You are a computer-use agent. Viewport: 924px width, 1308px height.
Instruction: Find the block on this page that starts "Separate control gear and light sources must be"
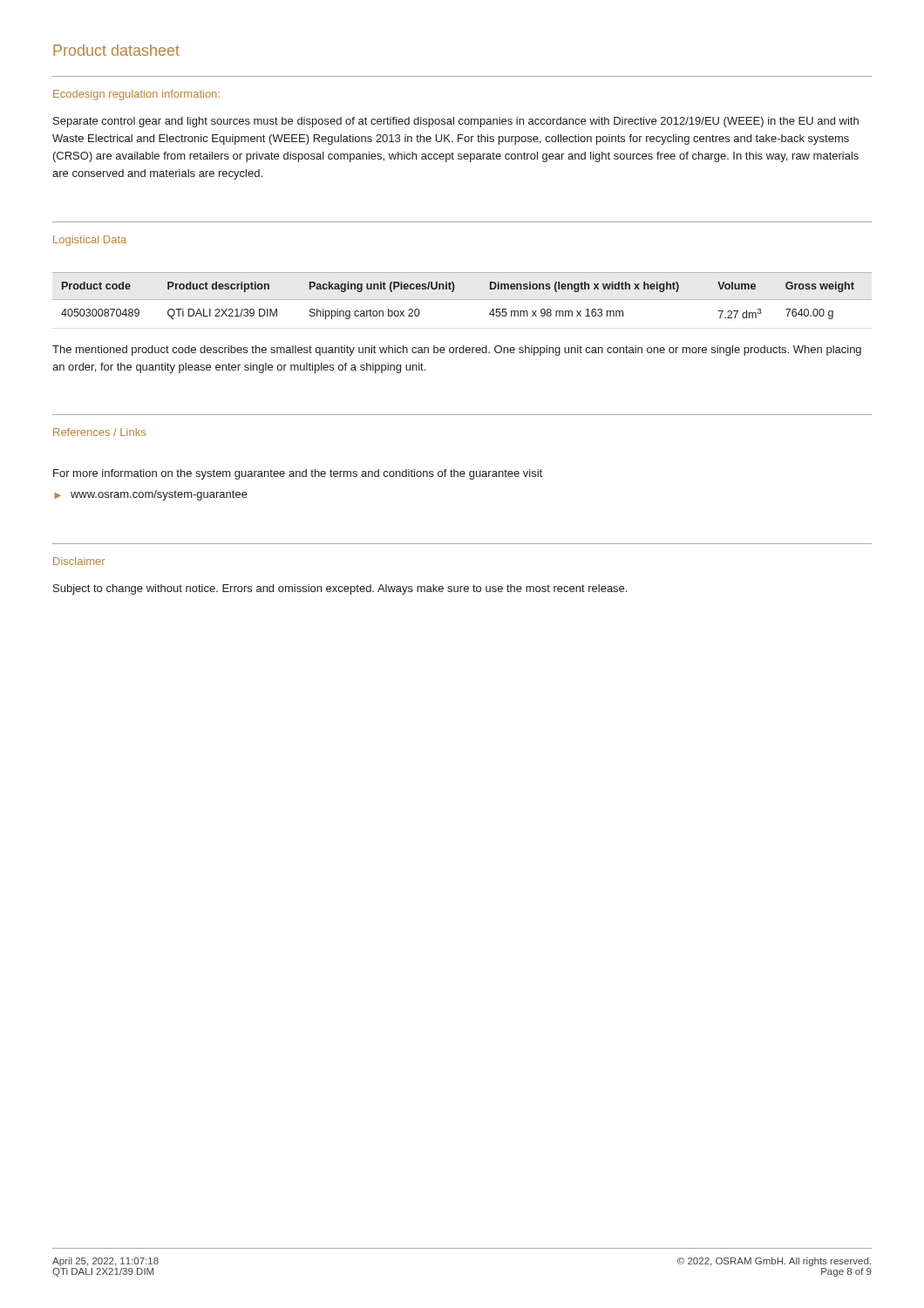coord(462,148)
